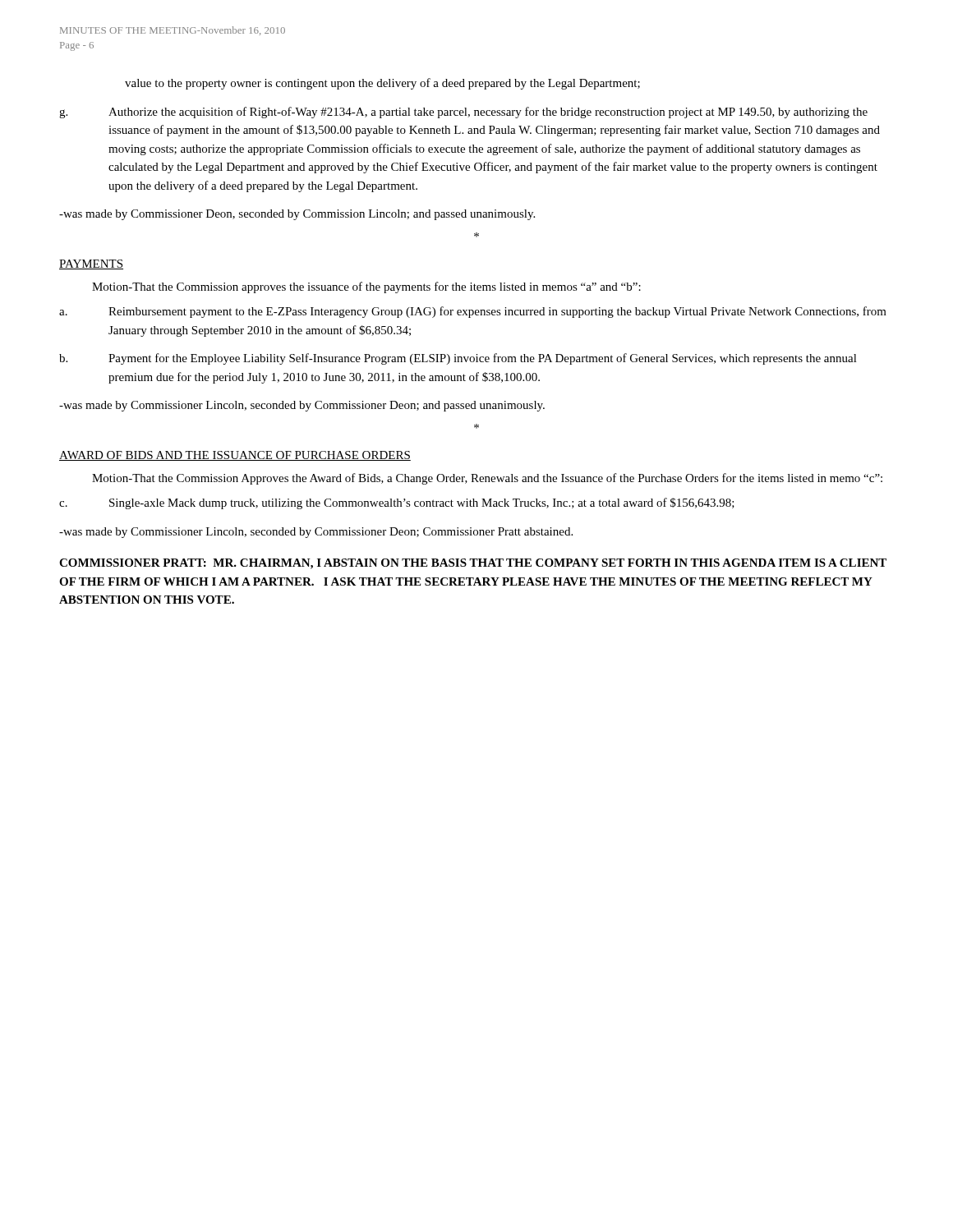Locate the section header that opens with "AWARD OF BIDS AND THE ISSUANCE"
Viewport: 953px width, 1232px height.
coord(235,455)
